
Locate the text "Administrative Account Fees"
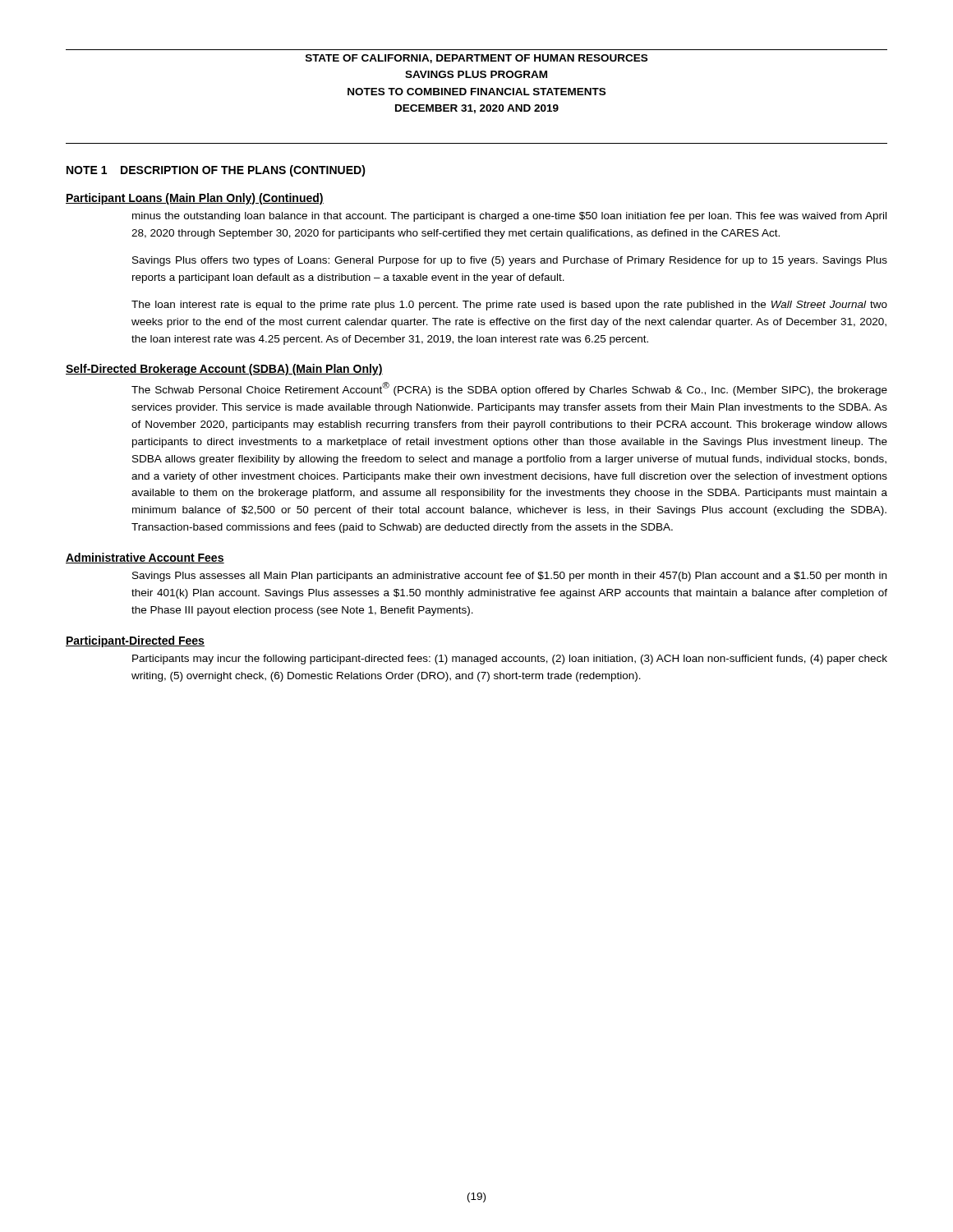point(145,558)
